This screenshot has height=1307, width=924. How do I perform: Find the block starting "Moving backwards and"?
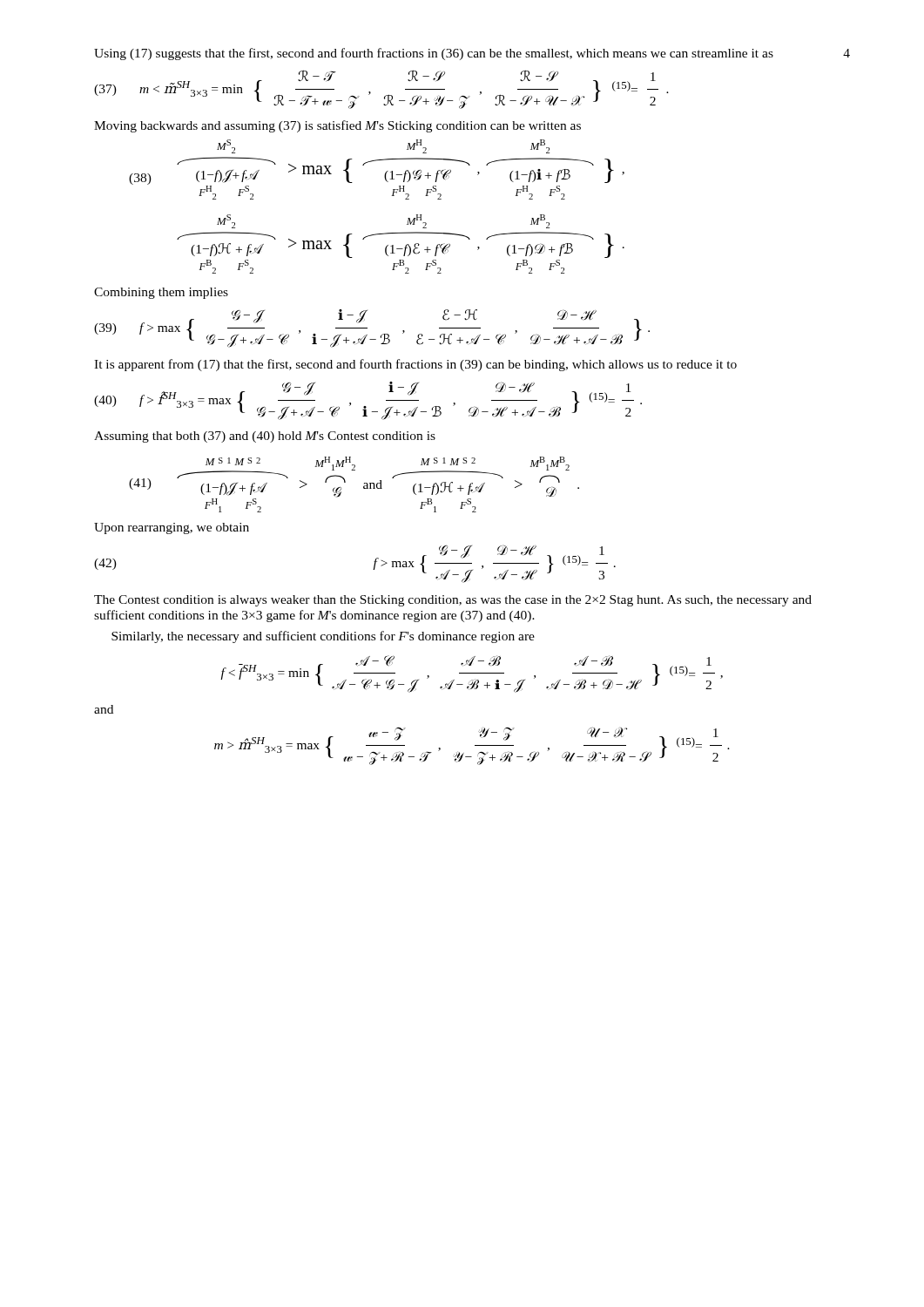coord(338,125)
